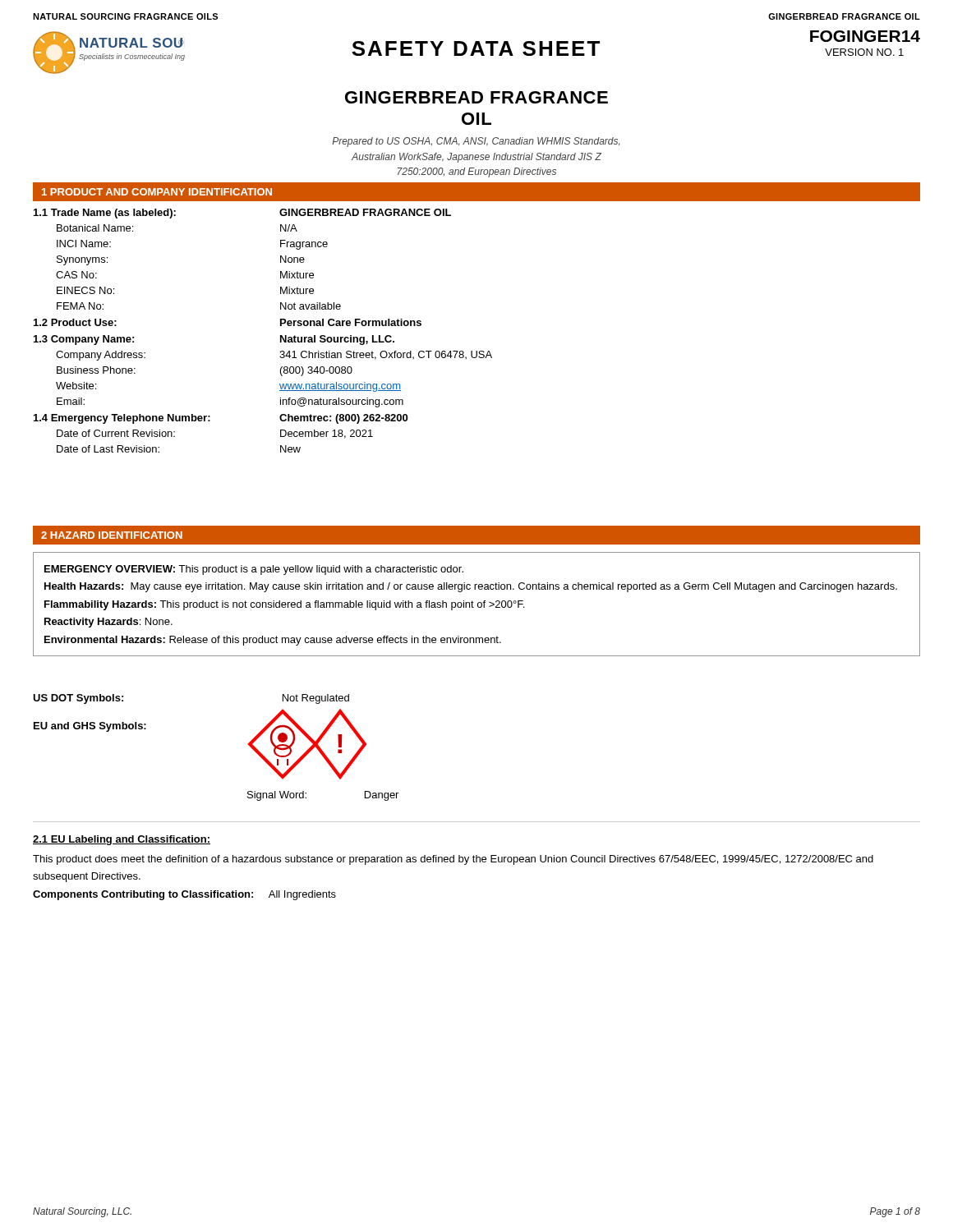Image resolution: width=953 pixels, height=1232 pixels.
Task: Find "FOGINGER14 VERSION NO. 1" on this page
Action: (865, 42)
